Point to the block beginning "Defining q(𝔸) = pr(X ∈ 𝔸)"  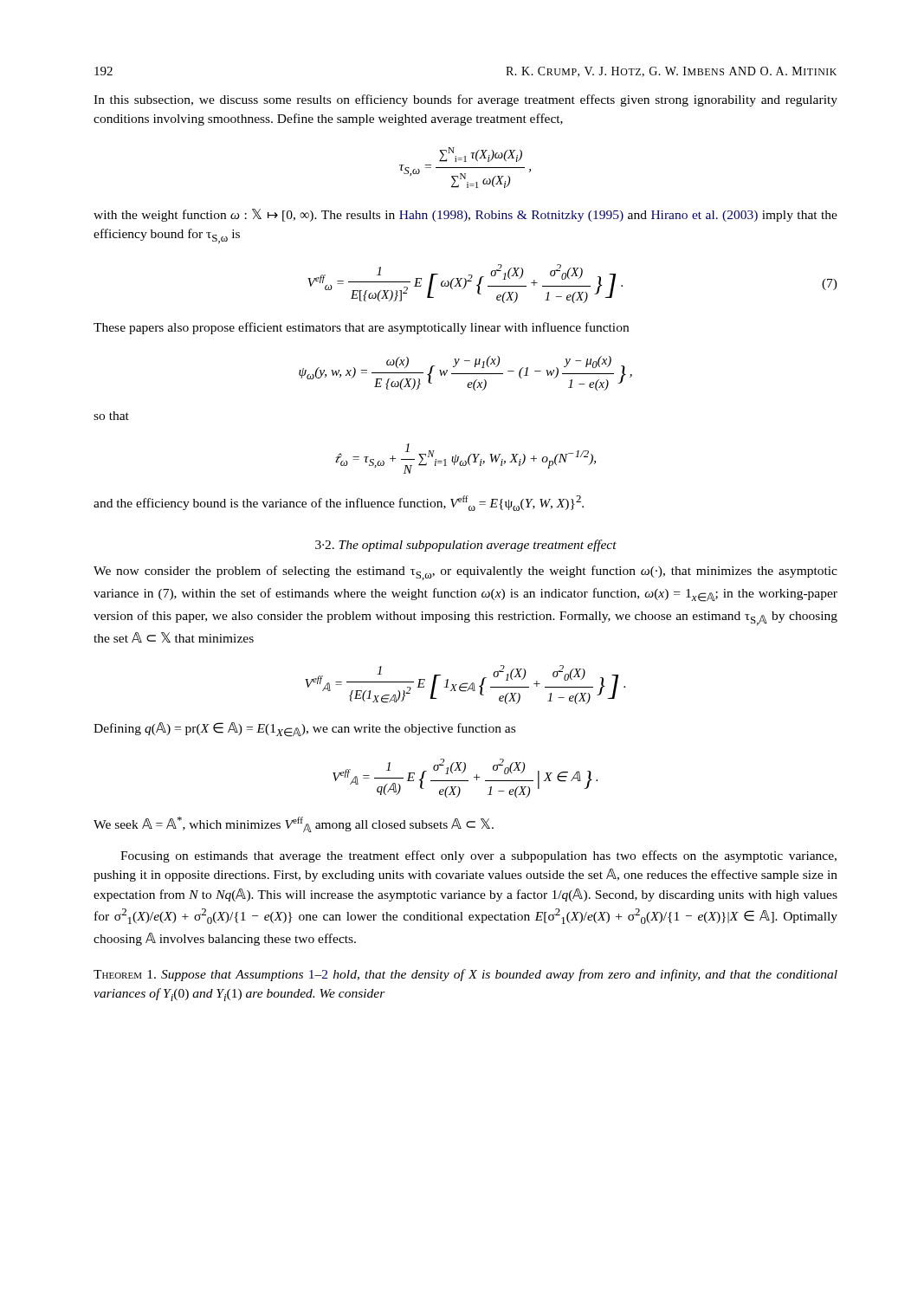click(465, 730)
